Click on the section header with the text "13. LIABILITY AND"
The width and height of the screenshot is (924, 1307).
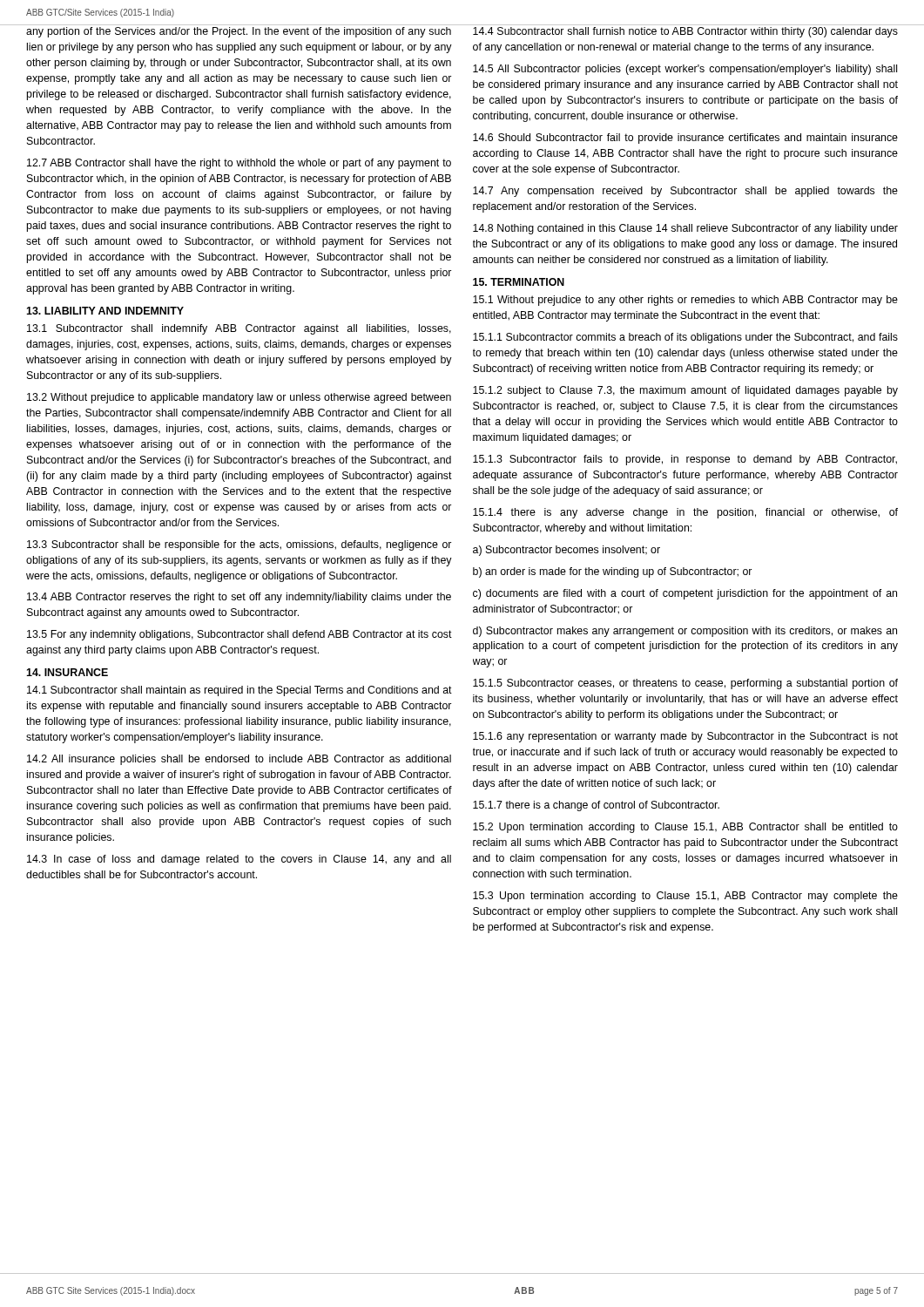pos(105,311)
